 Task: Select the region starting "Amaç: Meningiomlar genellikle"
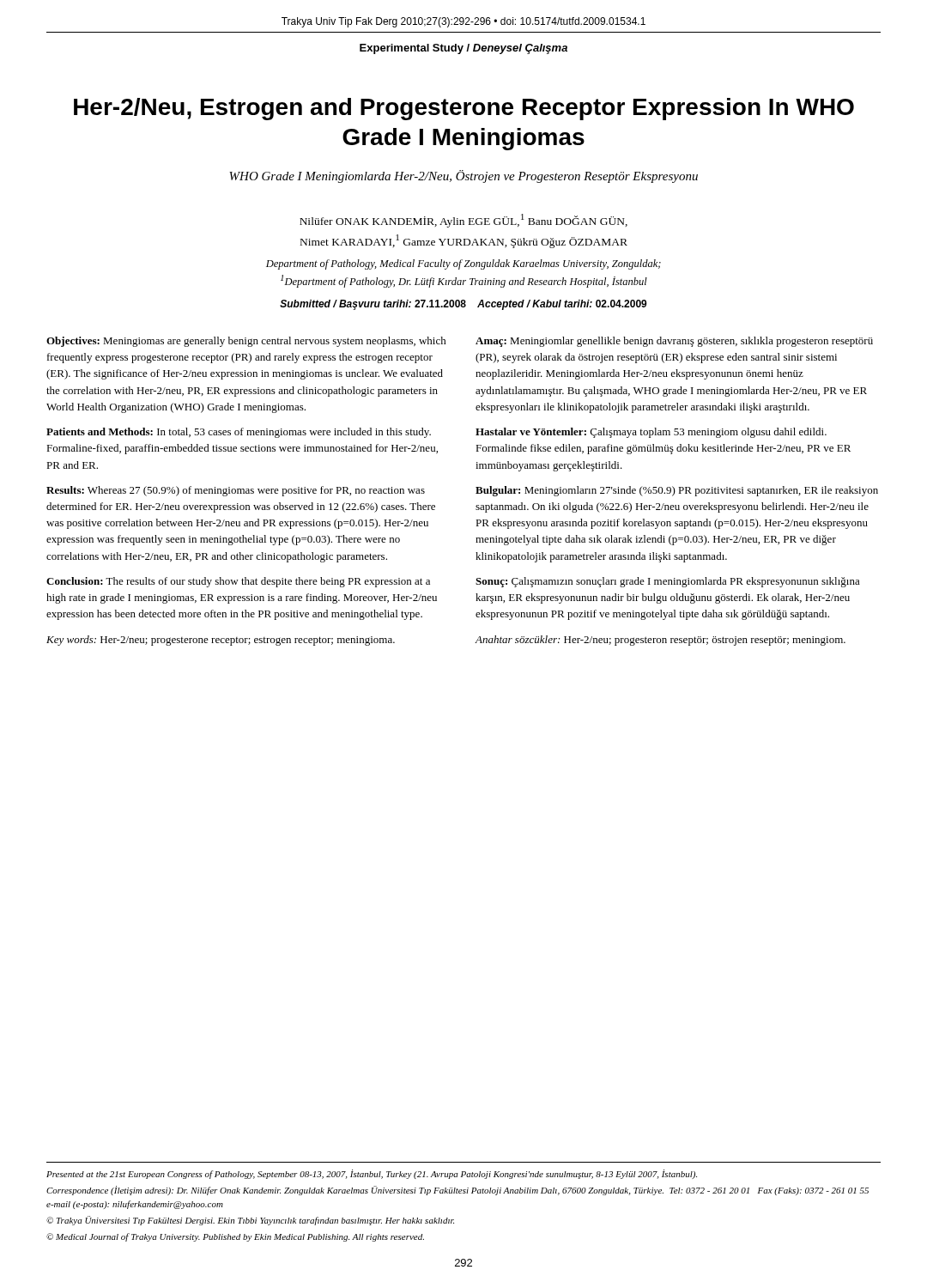[674, 373]
